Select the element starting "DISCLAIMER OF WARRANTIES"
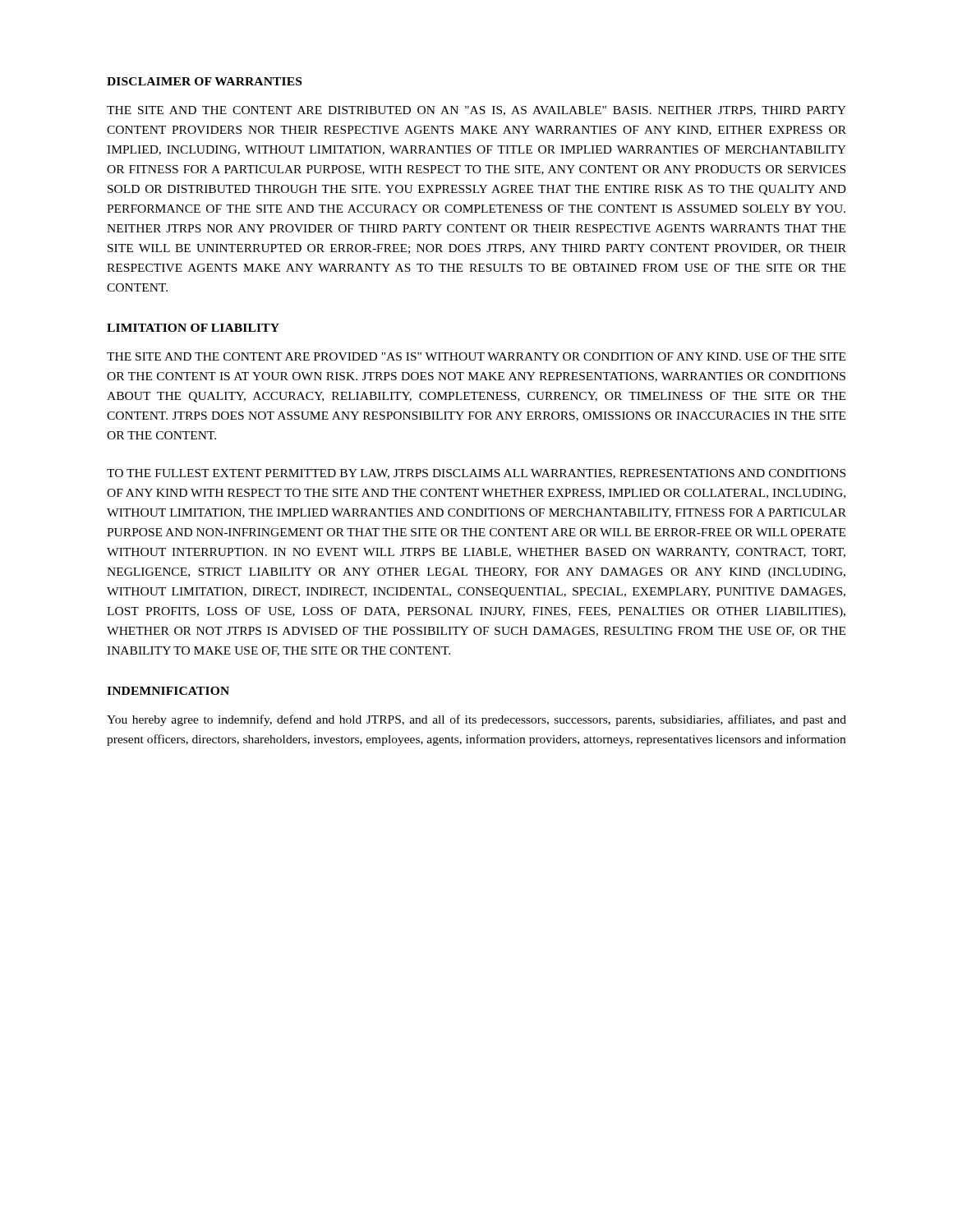Screen dimensions: 1232x953 [x=205, y=81]
